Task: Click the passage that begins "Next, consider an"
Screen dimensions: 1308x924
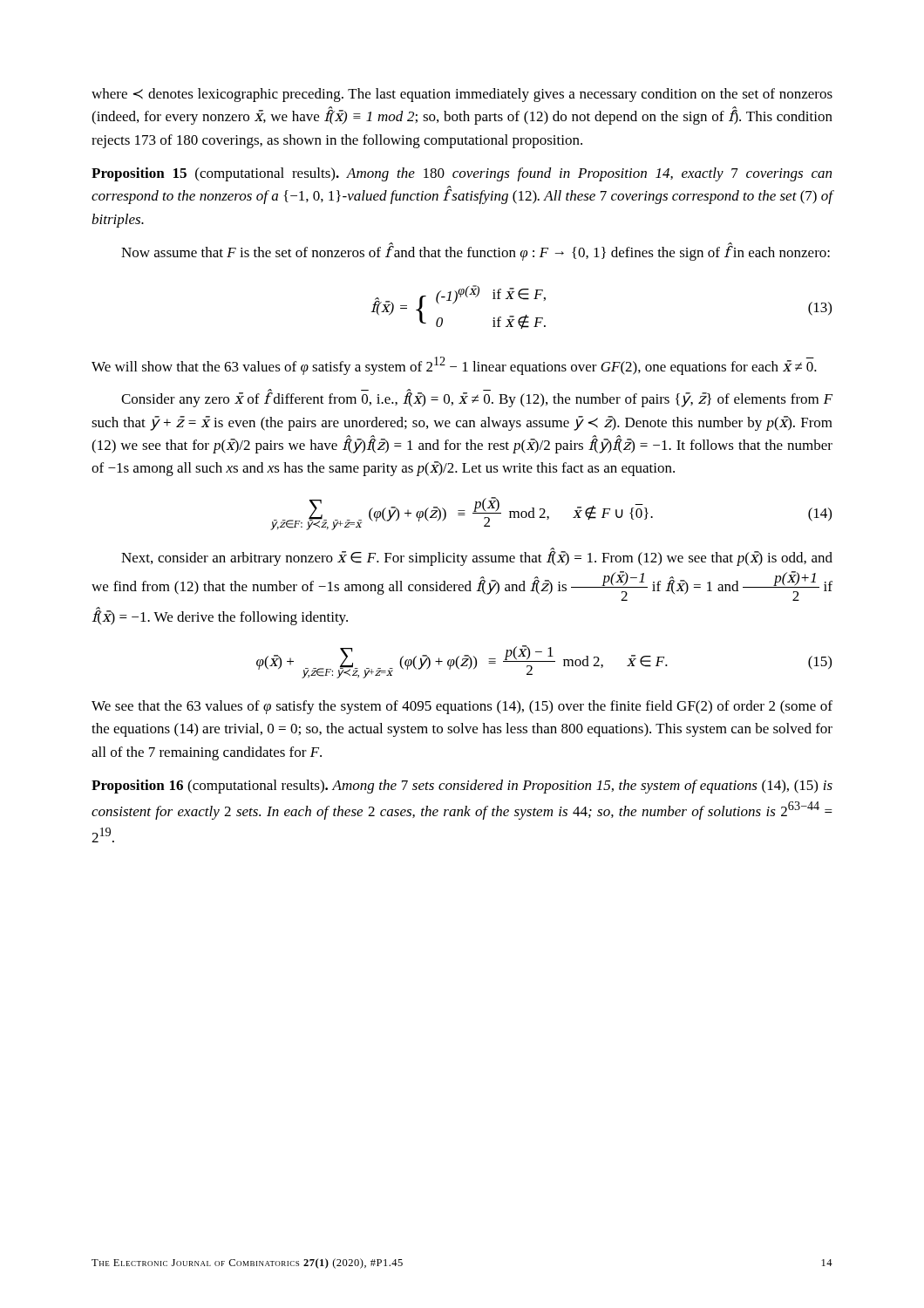Action: click(x=462, y=588)
